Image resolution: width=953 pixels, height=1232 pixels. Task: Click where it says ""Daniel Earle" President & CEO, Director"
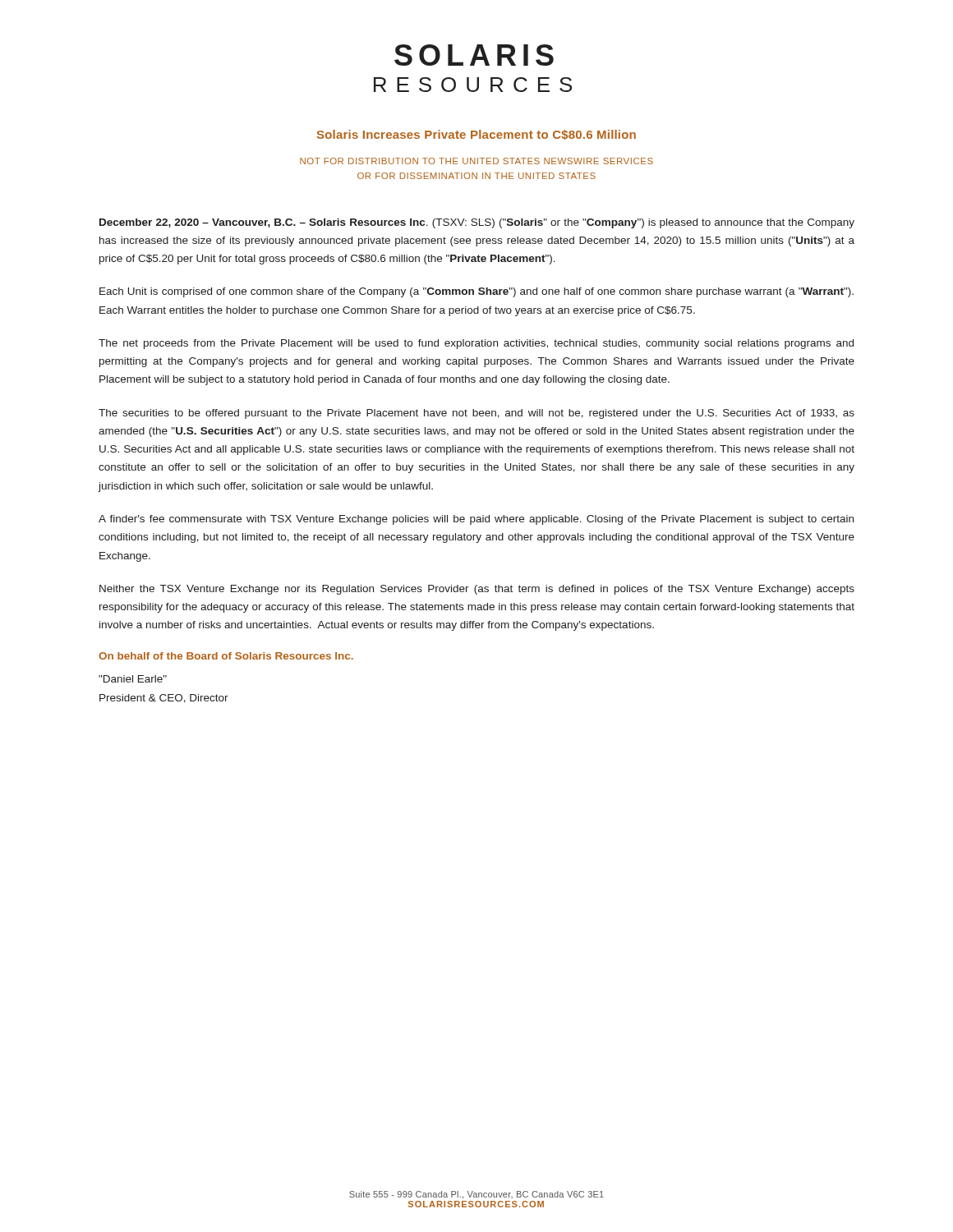coord(163,688)
